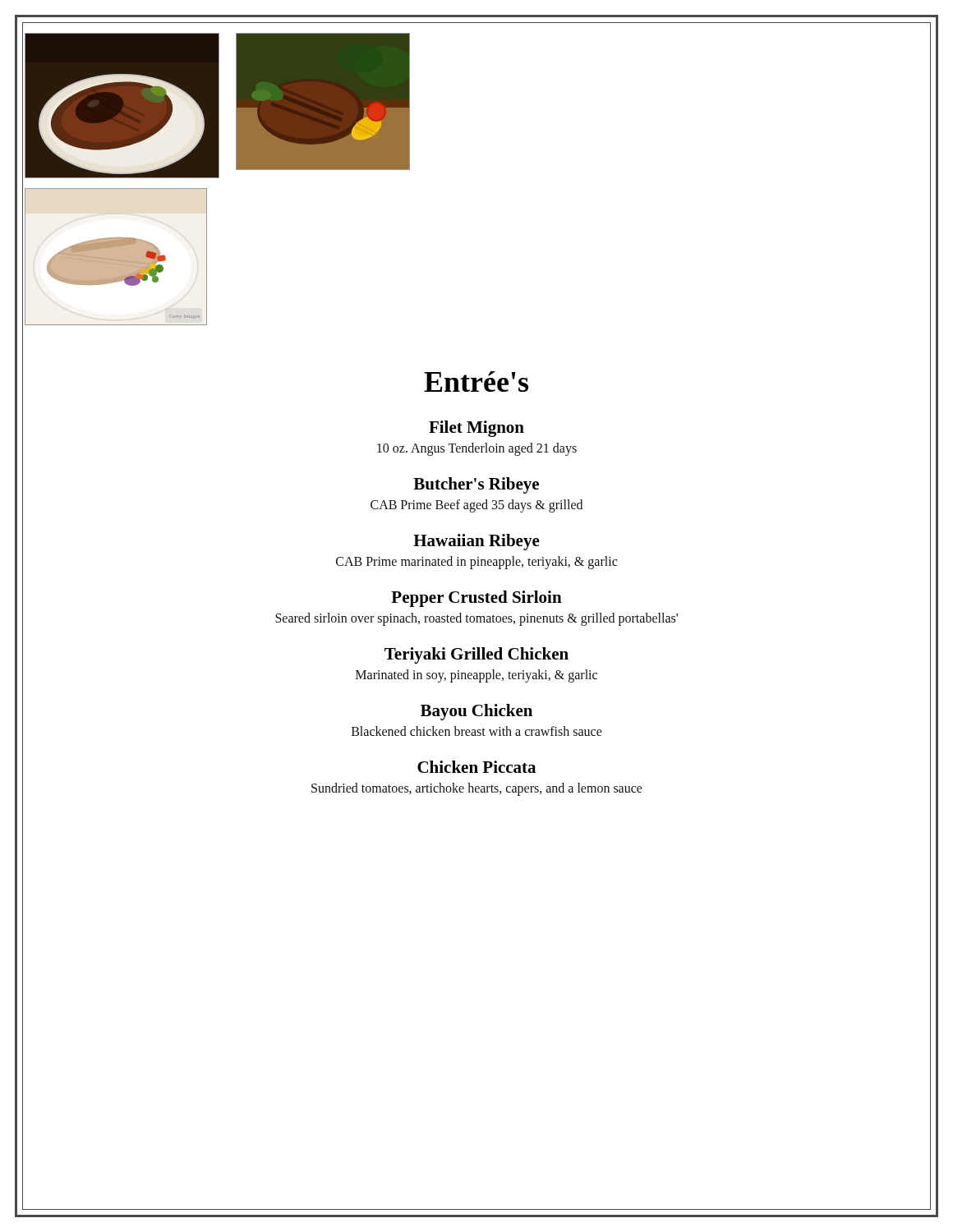Locate the block of text that opens with "CAB Prime marinated in pineapple,"
953x1232 pixels.
point(476,561)
